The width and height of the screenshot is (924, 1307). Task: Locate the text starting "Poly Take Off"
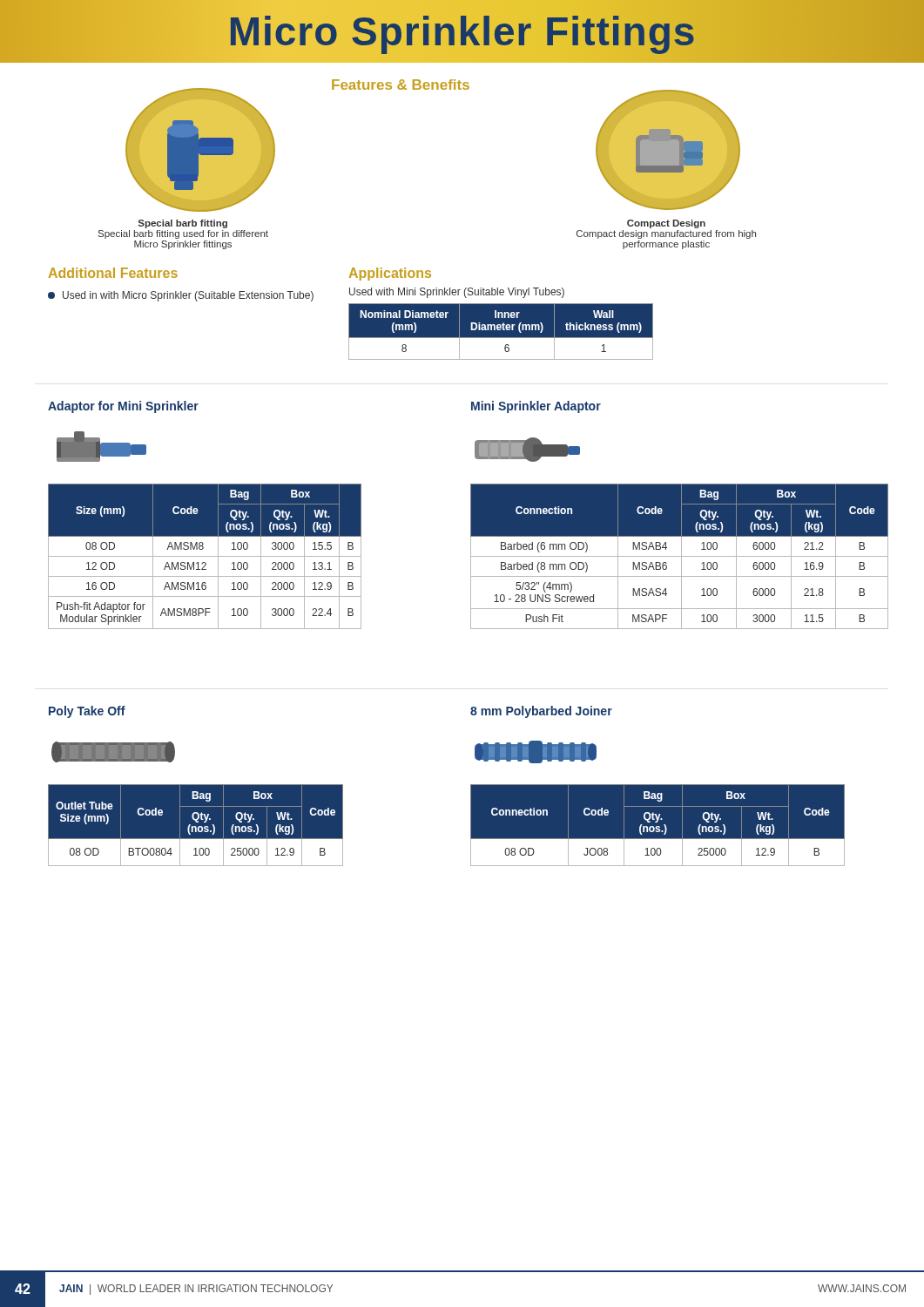coord(86,711)
